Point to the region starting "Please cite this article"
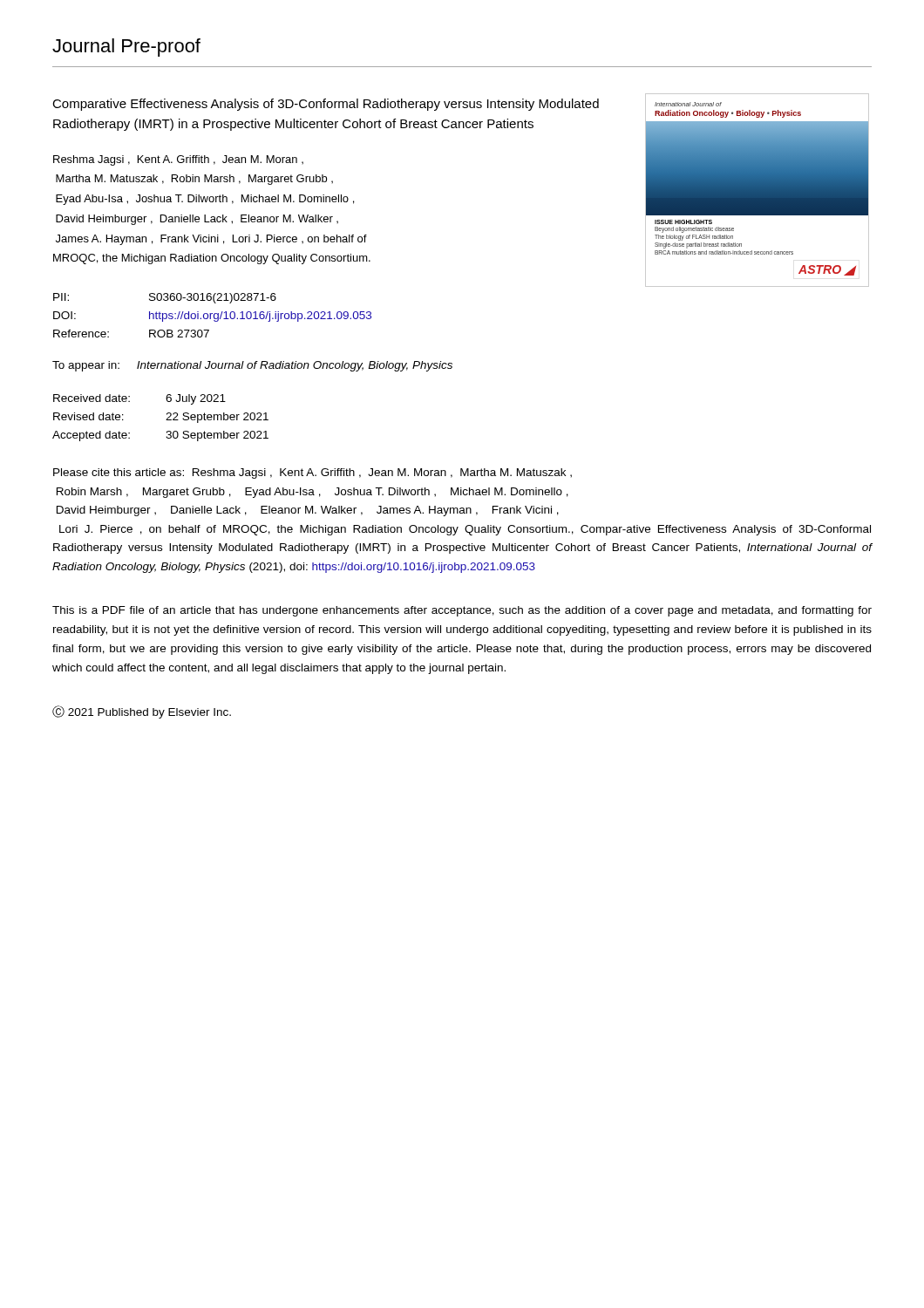 (462, 519)
